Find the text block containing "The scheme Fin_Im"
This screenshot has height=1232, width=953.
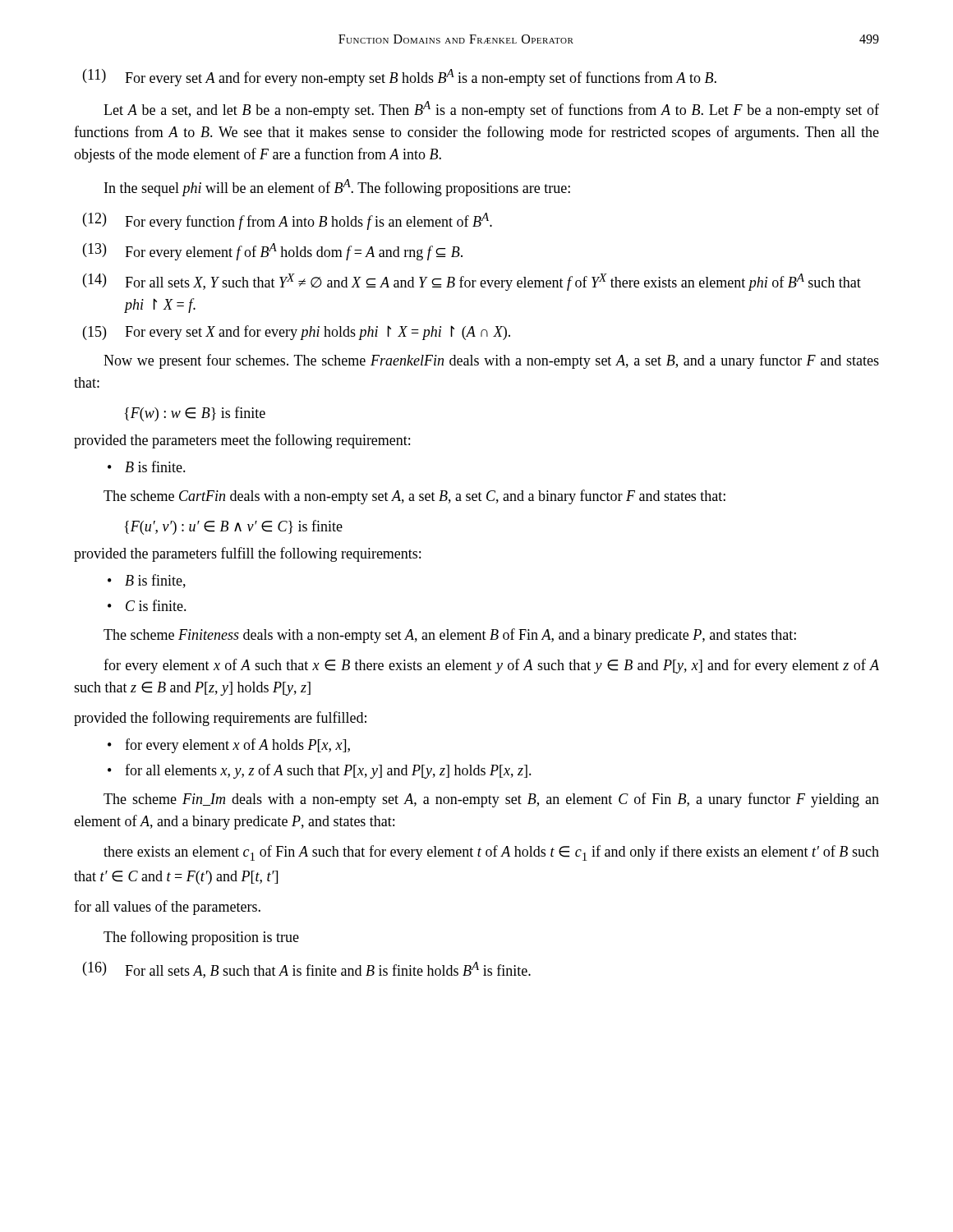(x=476, y=811)
